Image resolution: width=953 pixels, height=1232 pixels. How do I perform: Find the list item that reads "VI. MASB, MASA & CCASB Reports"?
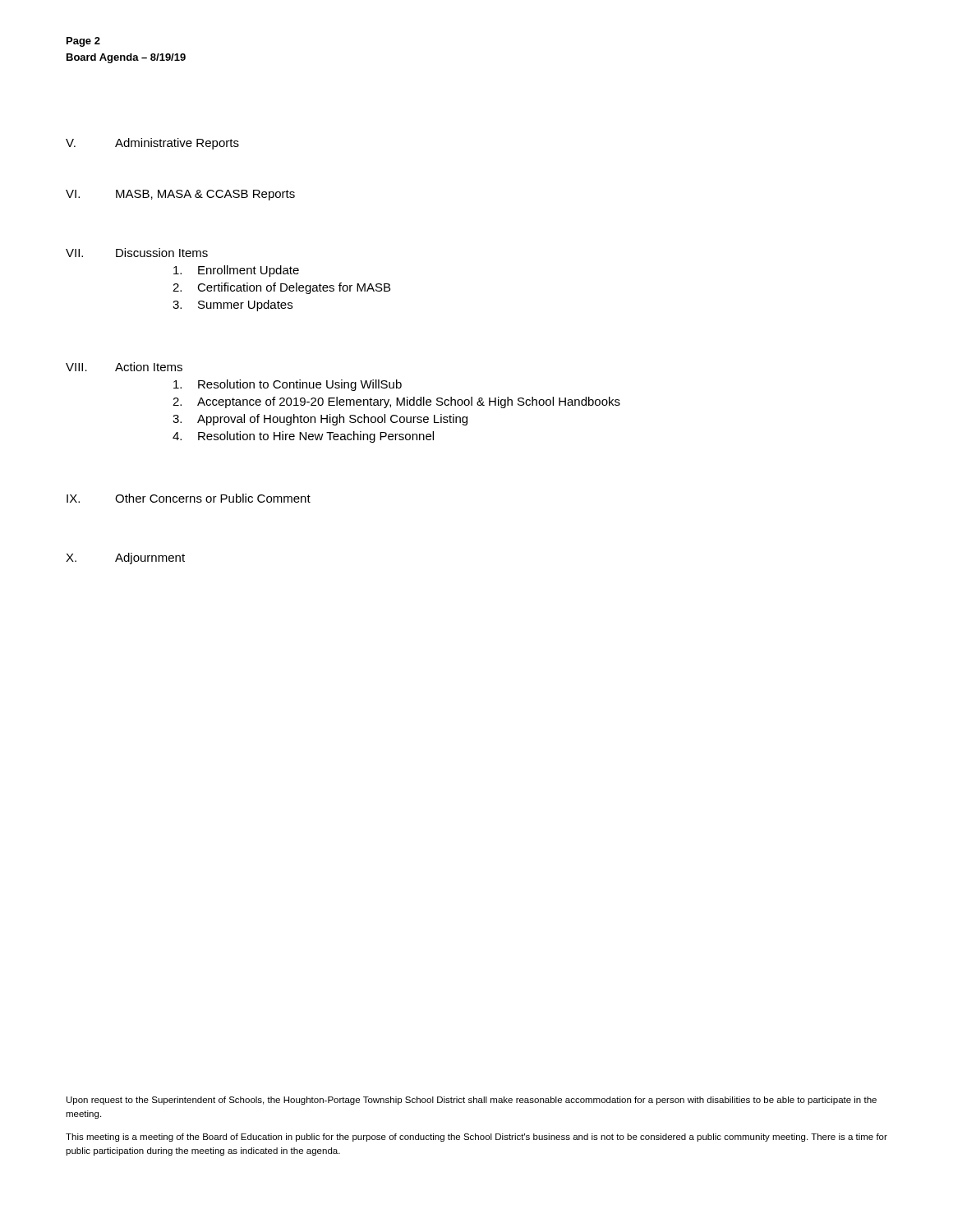tap(180, 193)
